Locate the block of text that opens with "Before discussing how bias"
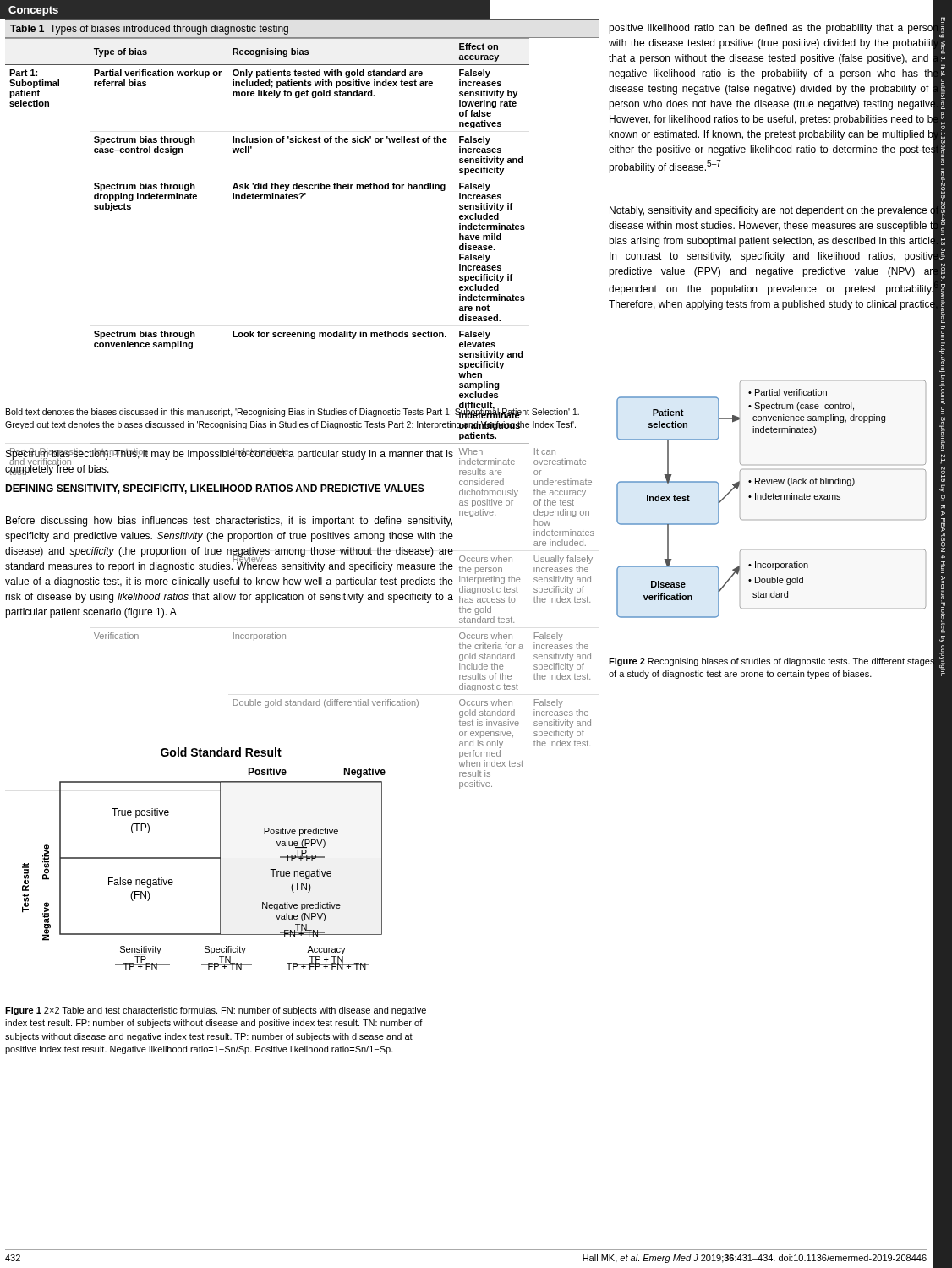Screen dimensions: 1268x952 (x=229, y=566)
